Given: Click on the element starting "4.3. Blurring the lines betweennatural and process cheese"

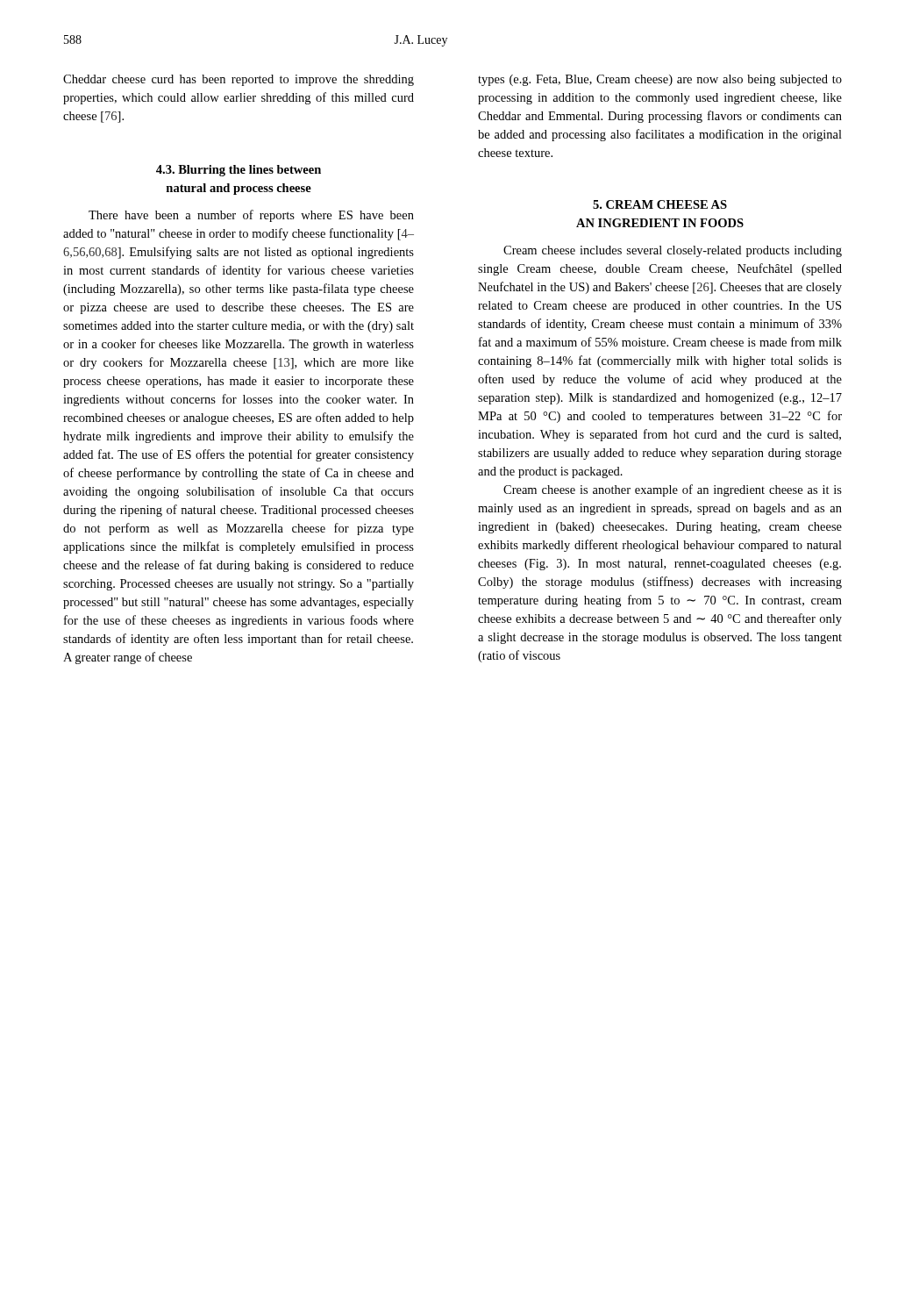Looking at the screenshot, I should click(239, 179).
